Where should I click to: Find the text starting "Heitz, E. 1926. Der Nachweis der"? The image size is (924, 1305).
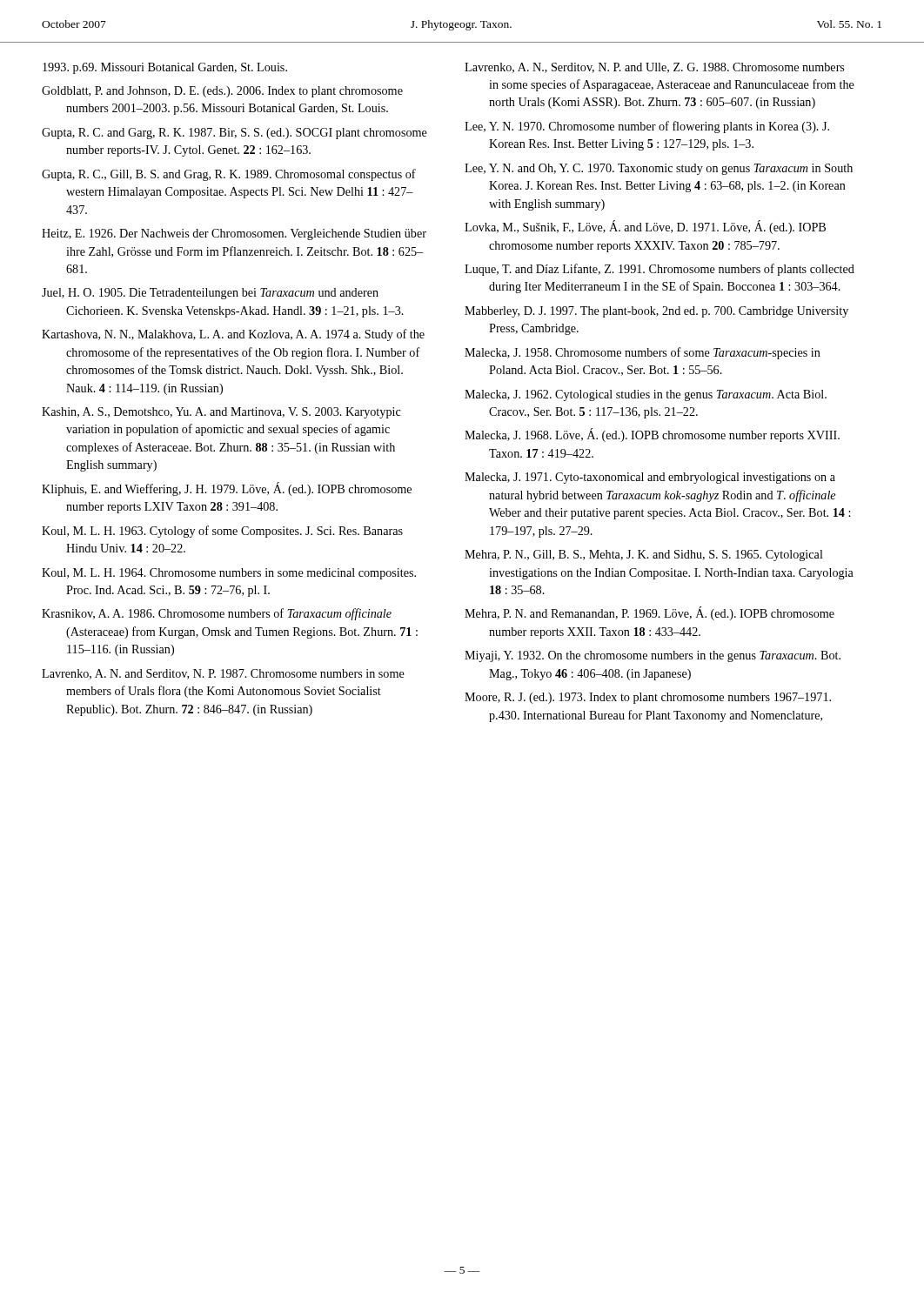click(234, 251)
